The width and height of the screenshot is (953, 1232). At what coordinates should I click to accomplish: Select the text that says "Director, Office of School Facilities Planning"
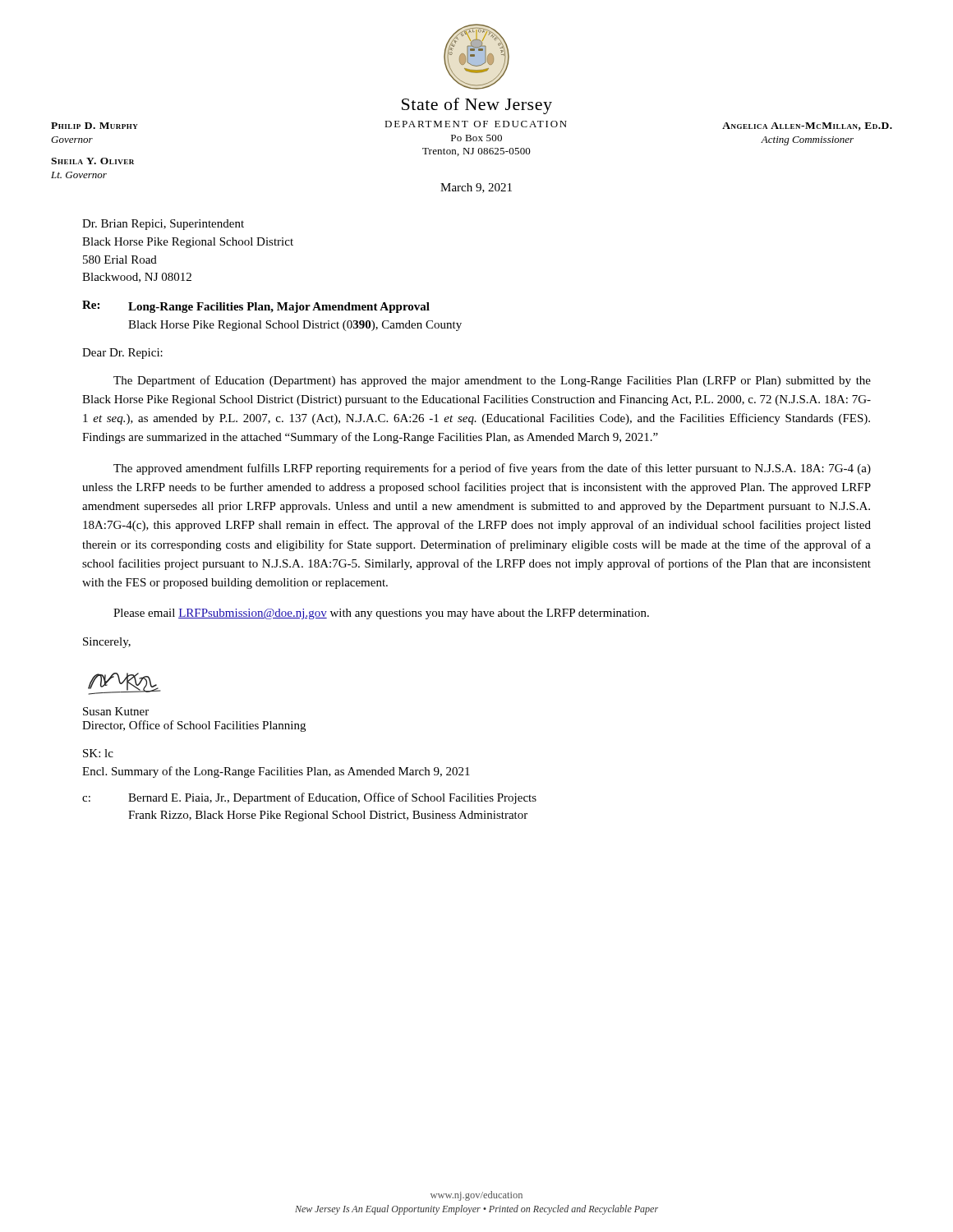click(x=194, y=725)
